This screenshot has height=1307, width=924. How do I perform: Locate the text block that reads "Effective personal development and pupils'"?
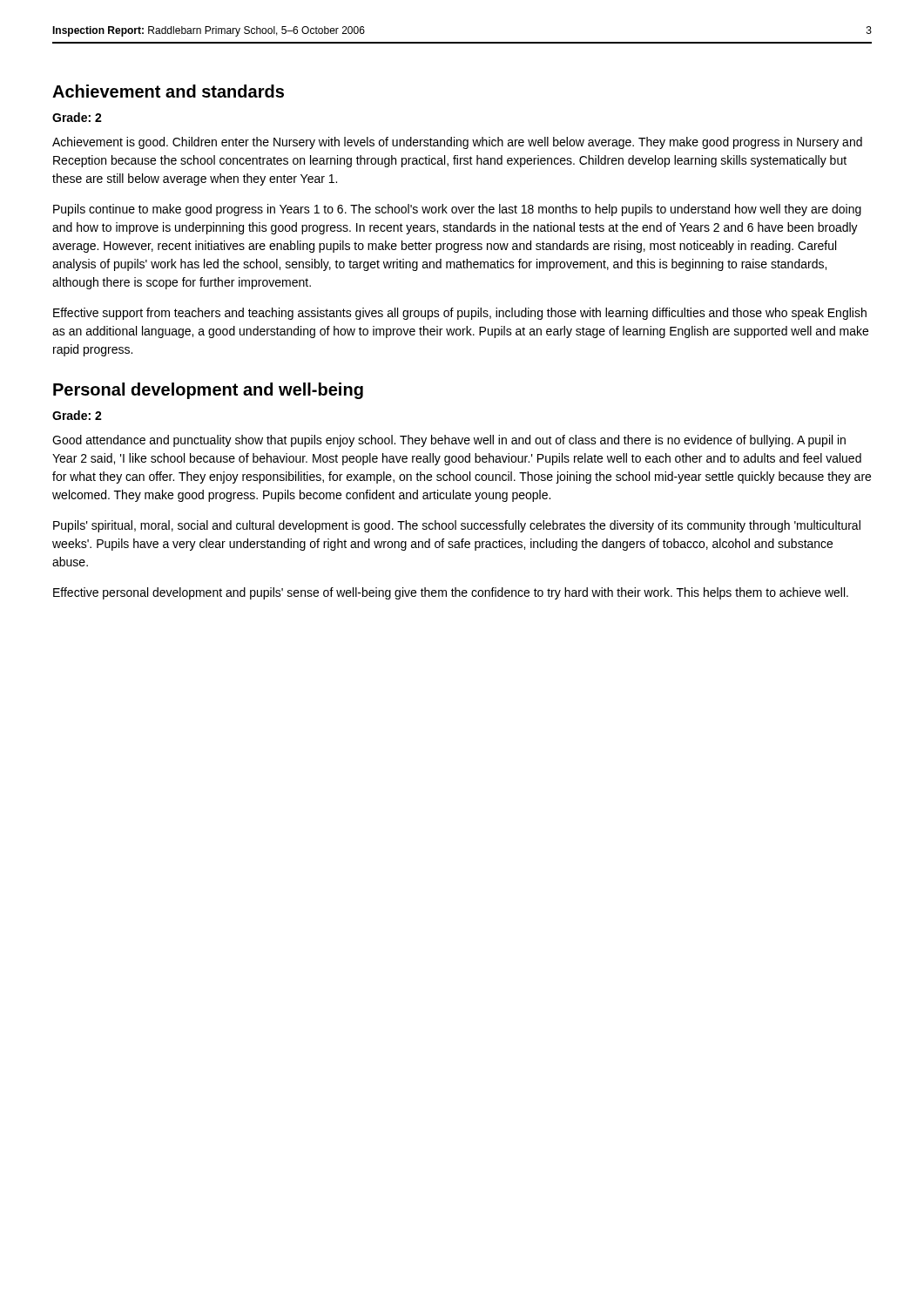451,593
